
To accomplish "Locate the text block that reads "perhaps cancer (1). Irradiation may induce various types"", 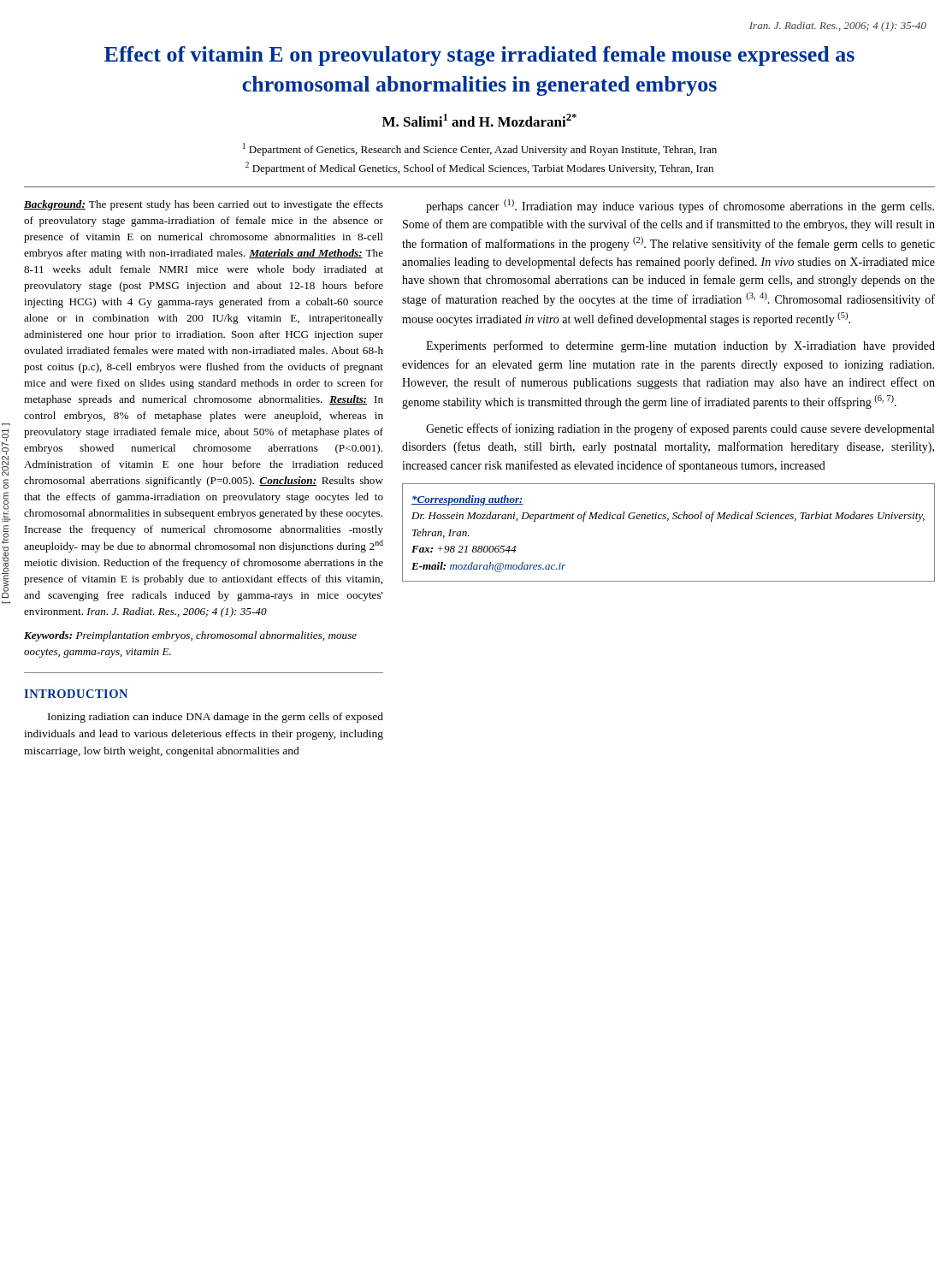I will click(668, 335).
